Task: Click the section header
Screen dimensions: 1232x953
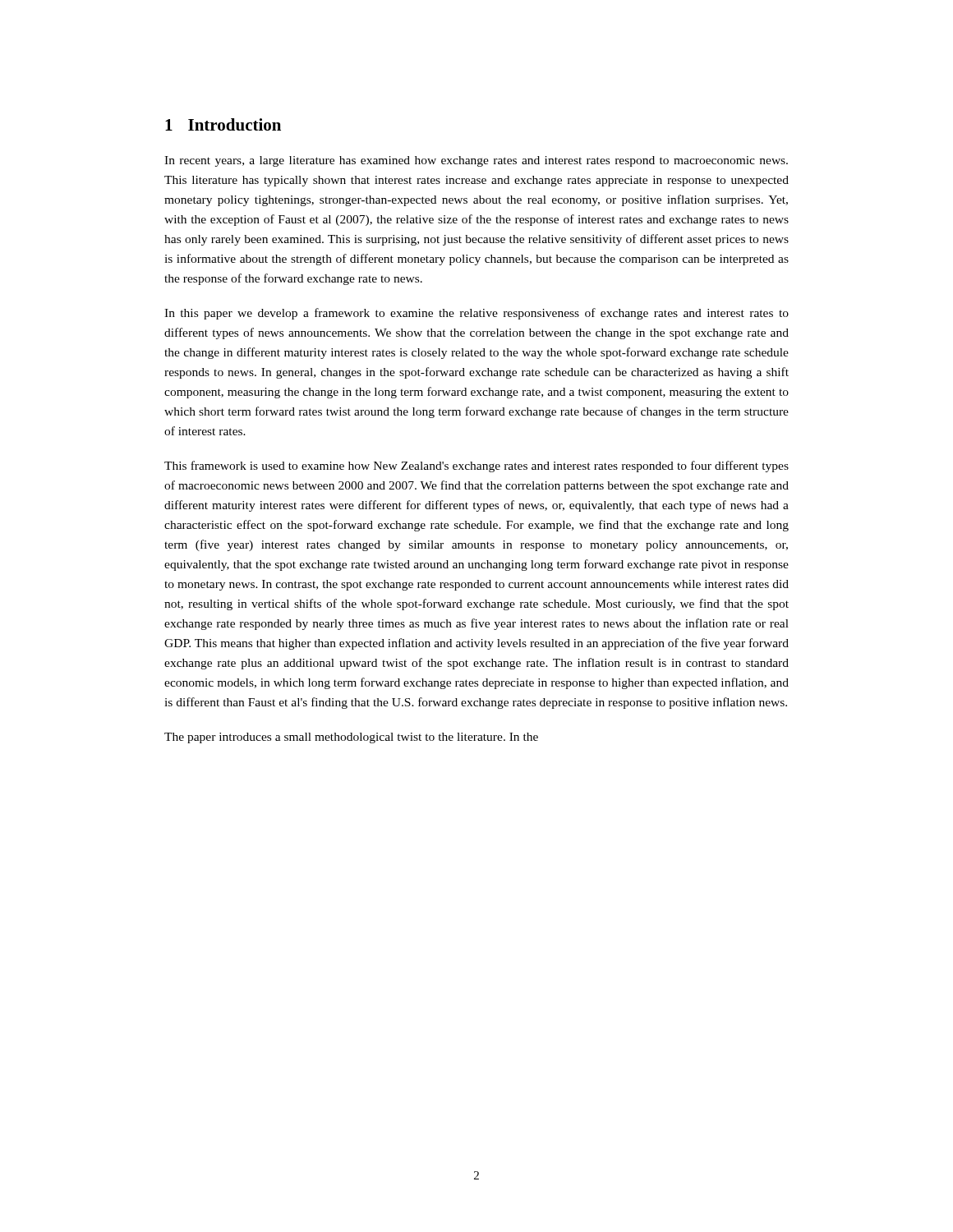Action: [223, 125]
